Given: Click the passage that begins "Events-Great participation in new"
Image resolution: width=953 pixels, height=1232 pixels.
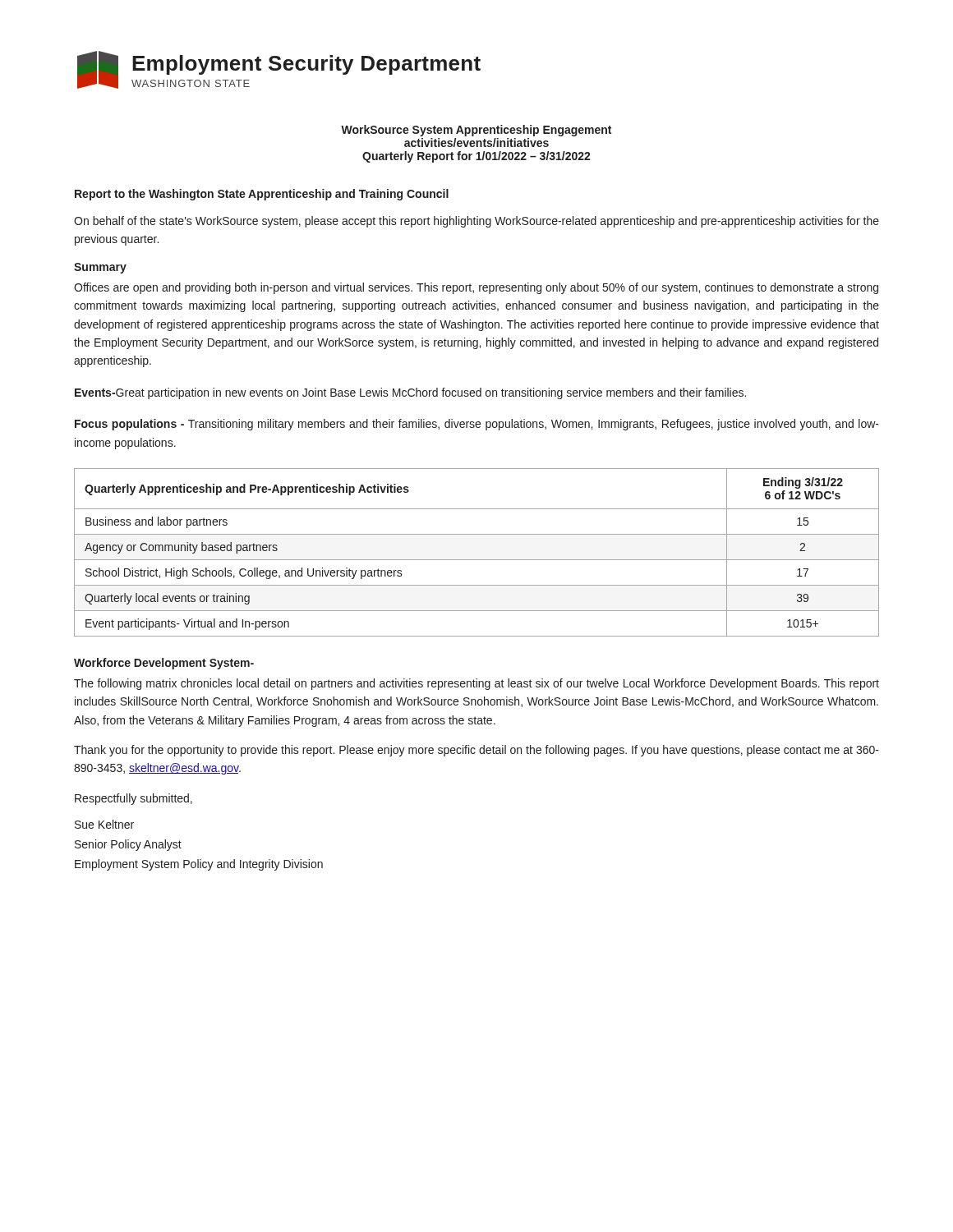Looking at the screenshot, I should tap(411, 392).
